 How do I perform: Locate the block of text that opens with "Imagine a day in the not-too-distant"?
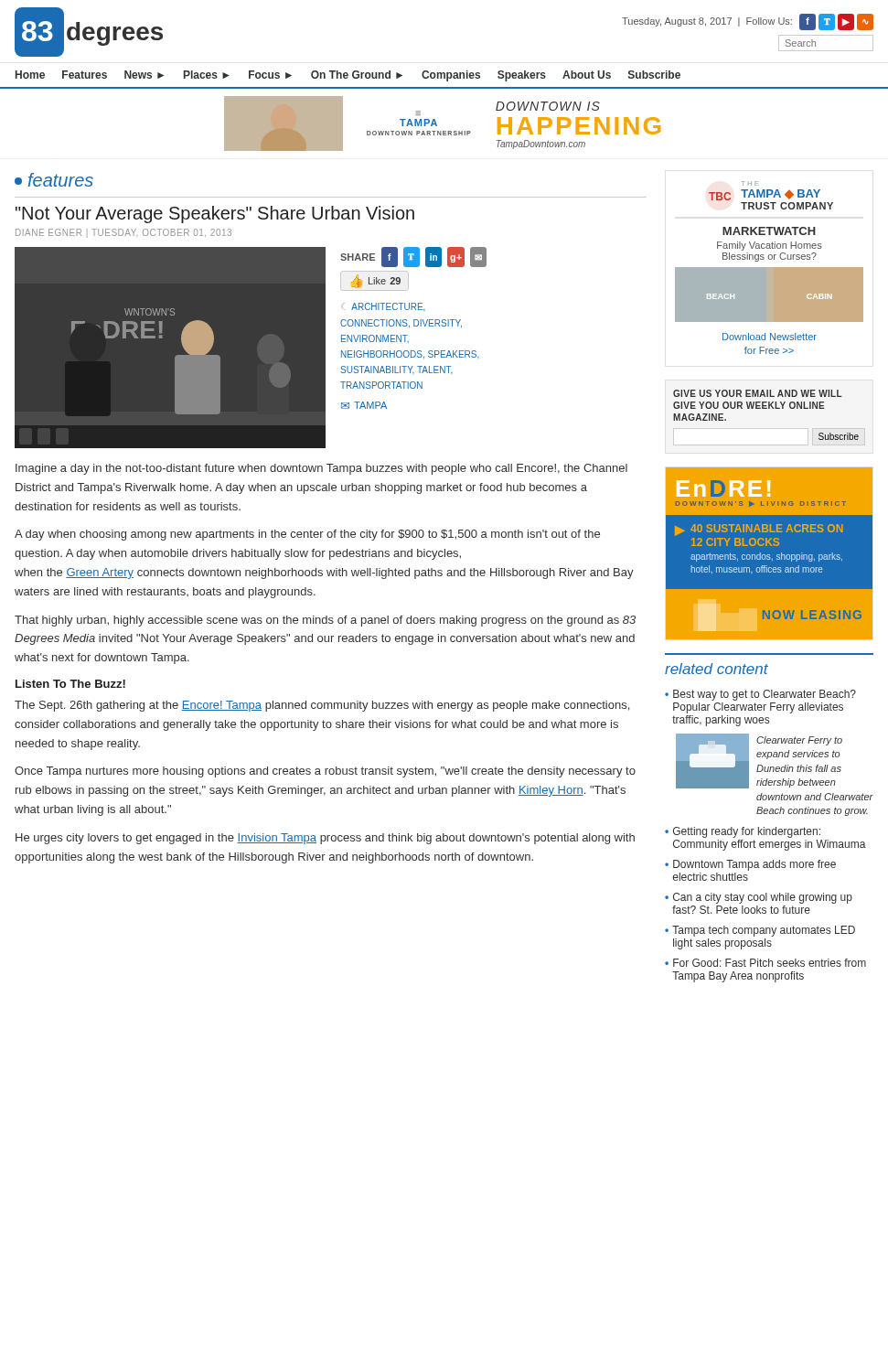click(321, 487)
